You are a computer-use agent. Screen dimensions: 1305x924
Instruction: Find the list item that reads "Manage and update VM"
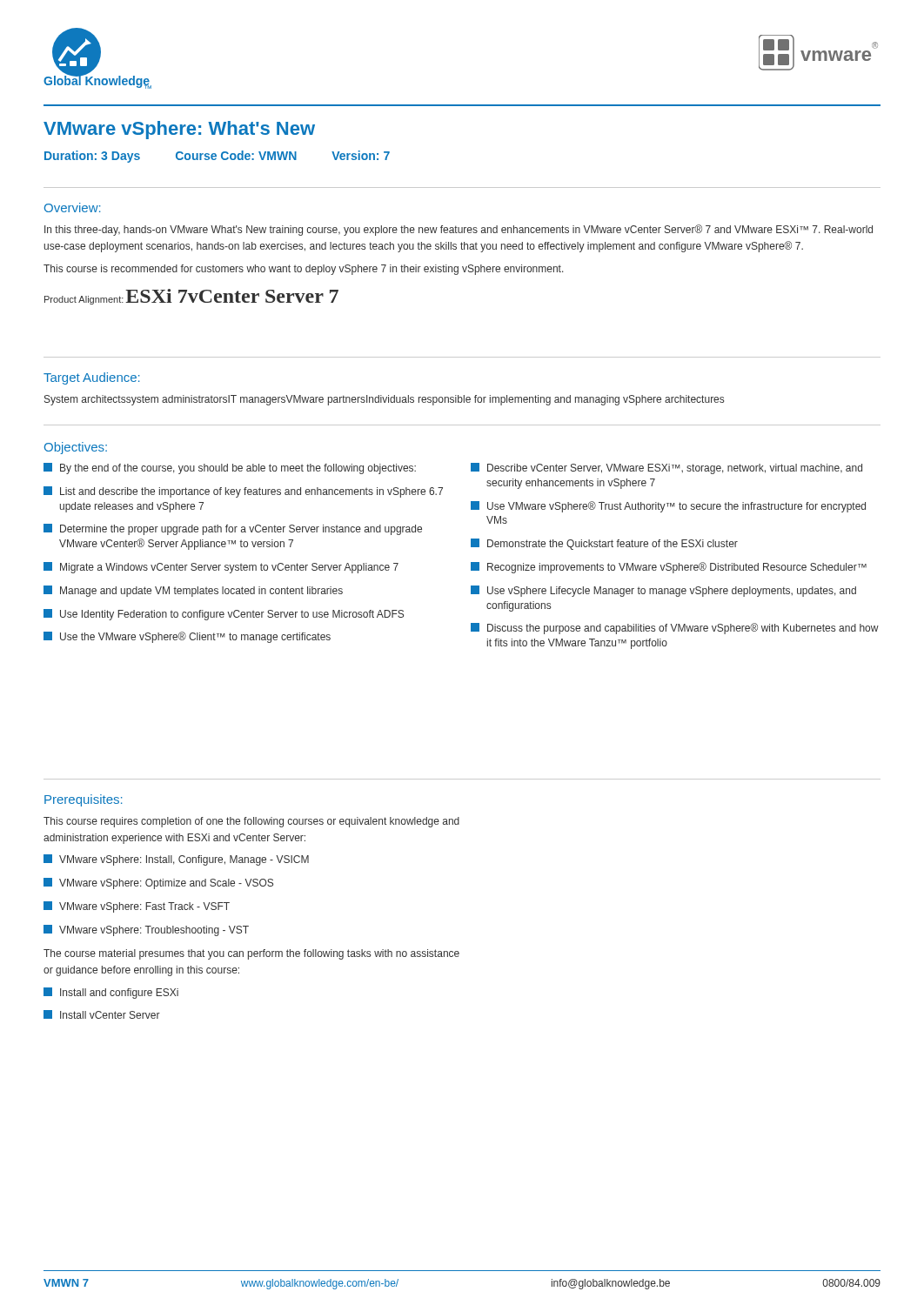click(193, 591)
